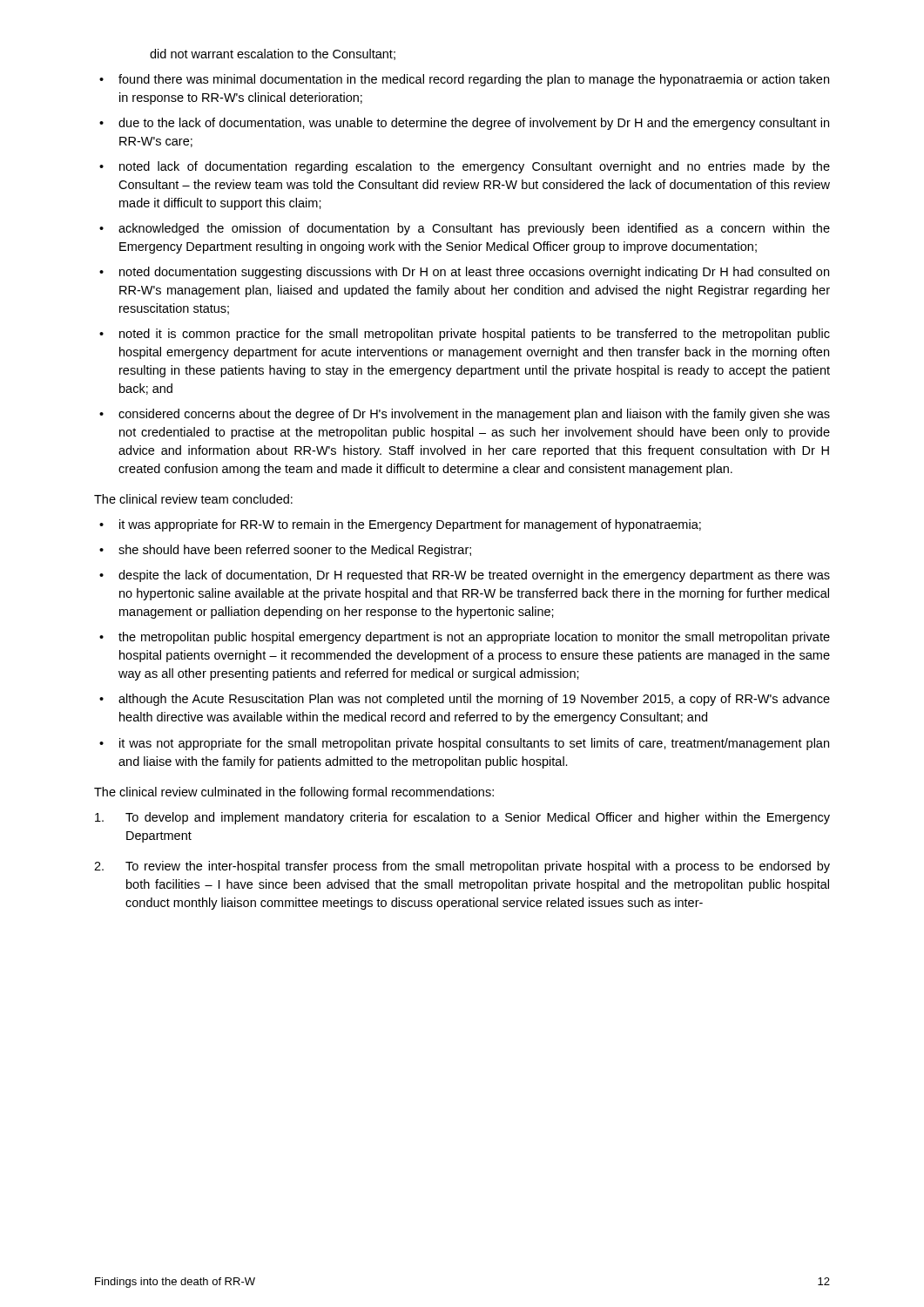Screen dimensions: 1307x924
Task: Point to the passage starting "noted it is common practice"
Action: (474, 361)
